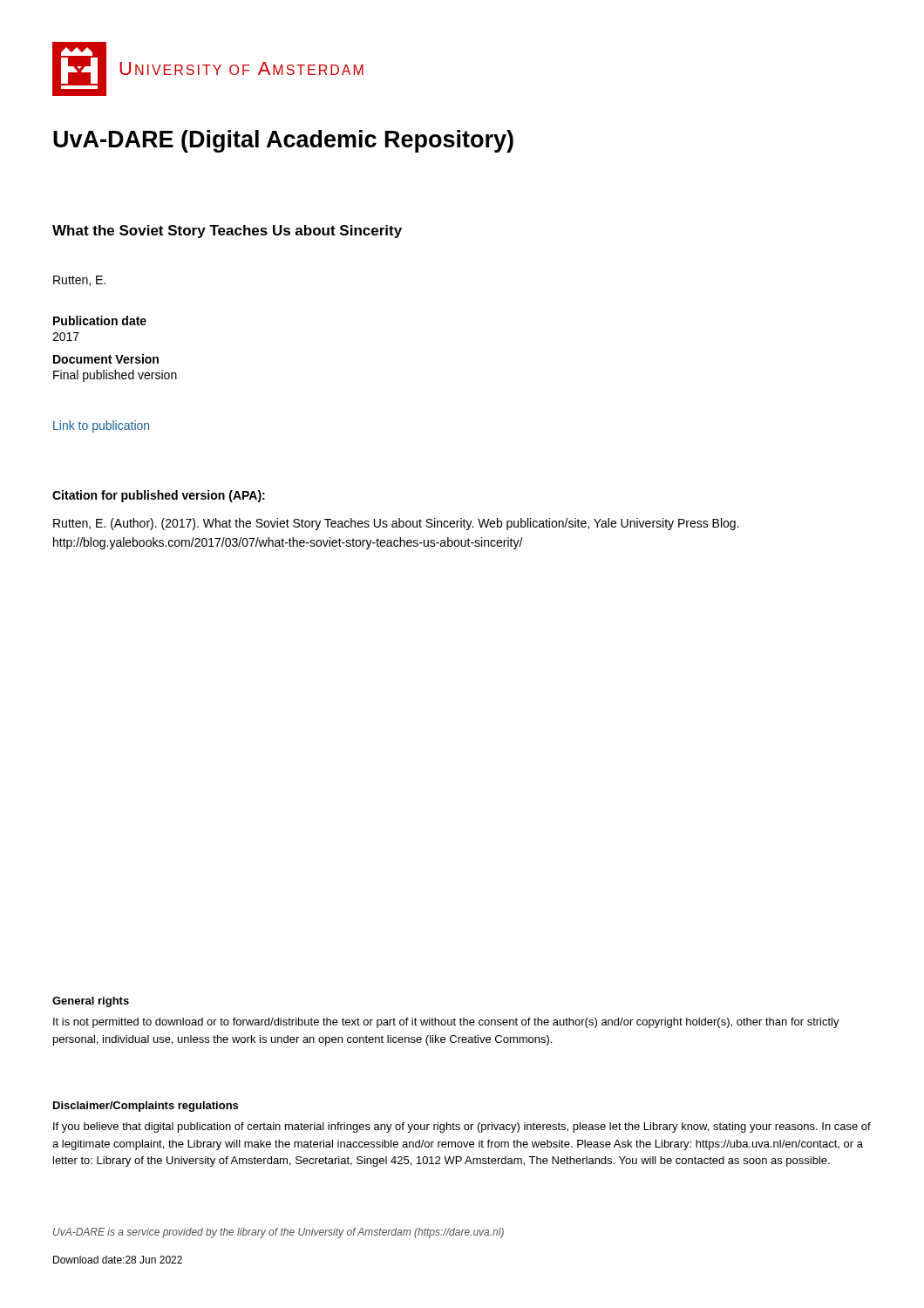Screen dimensions: 1308x924
Task: Locate the passage starting "What the Soviet"
Action: (227, 232)
